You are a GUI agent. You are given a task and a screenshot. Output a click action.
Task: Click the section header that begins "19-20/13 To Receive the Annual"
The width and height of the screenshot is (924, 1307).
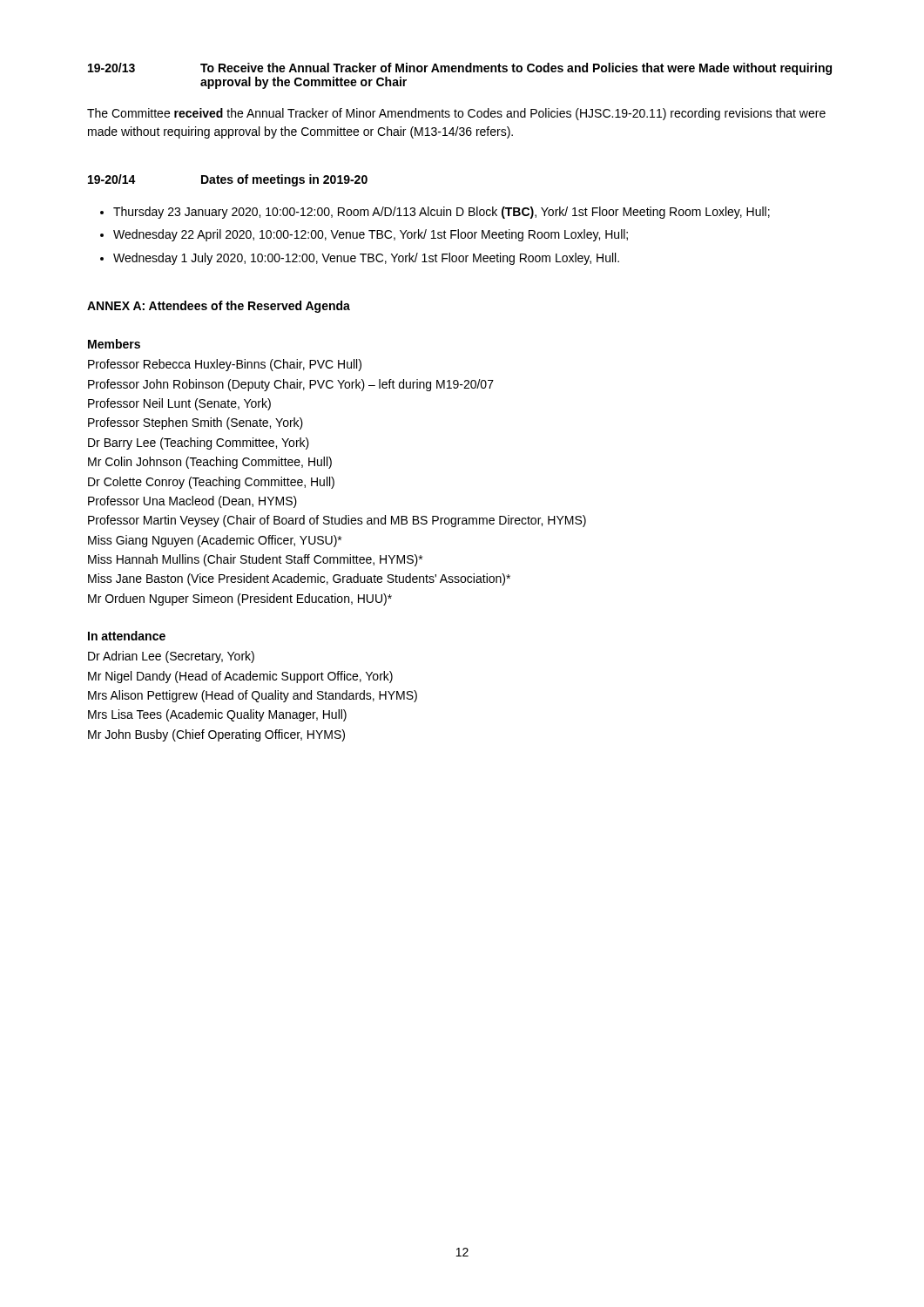(x=462, y=75)
